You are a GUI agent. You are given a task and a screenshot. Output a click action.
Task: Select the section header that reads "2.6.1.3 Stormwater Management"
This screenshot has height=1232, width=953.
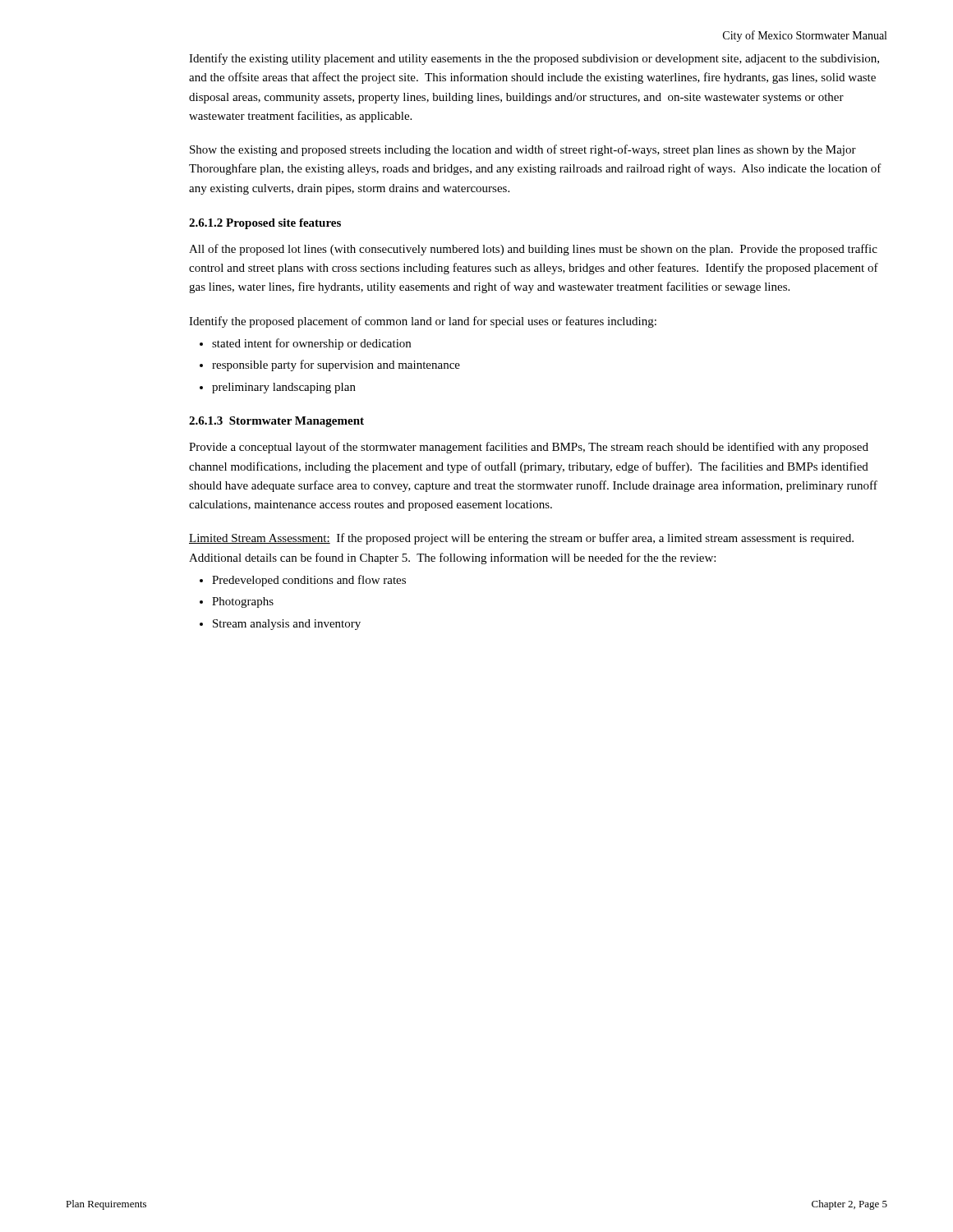click(x=276, y=421)
